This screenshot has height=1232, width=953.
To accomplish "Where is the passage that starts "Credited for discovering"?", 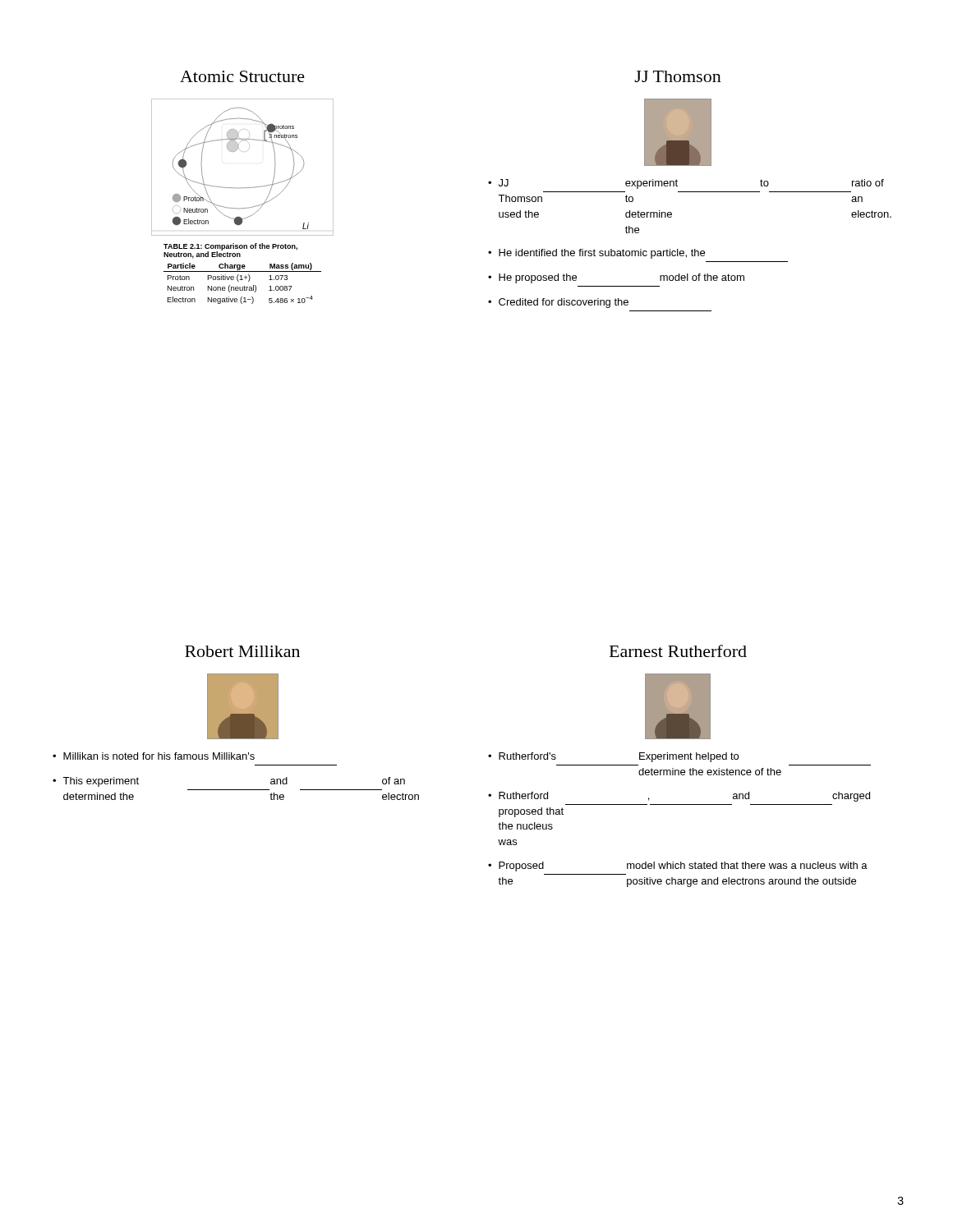I will point(605,303).
